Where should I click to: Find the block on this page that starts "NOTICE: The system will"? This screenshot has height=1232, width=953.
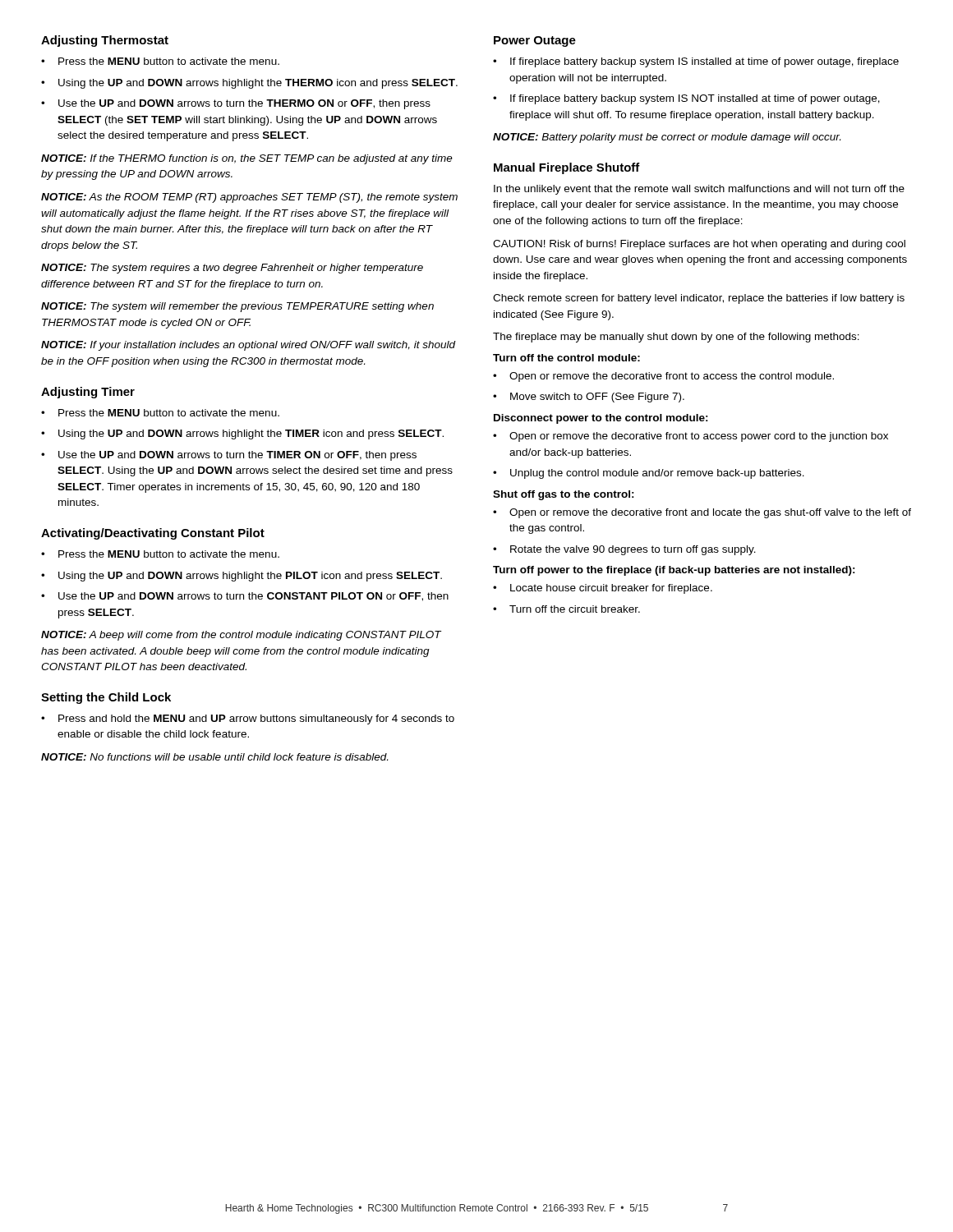[x=238, y=314]
